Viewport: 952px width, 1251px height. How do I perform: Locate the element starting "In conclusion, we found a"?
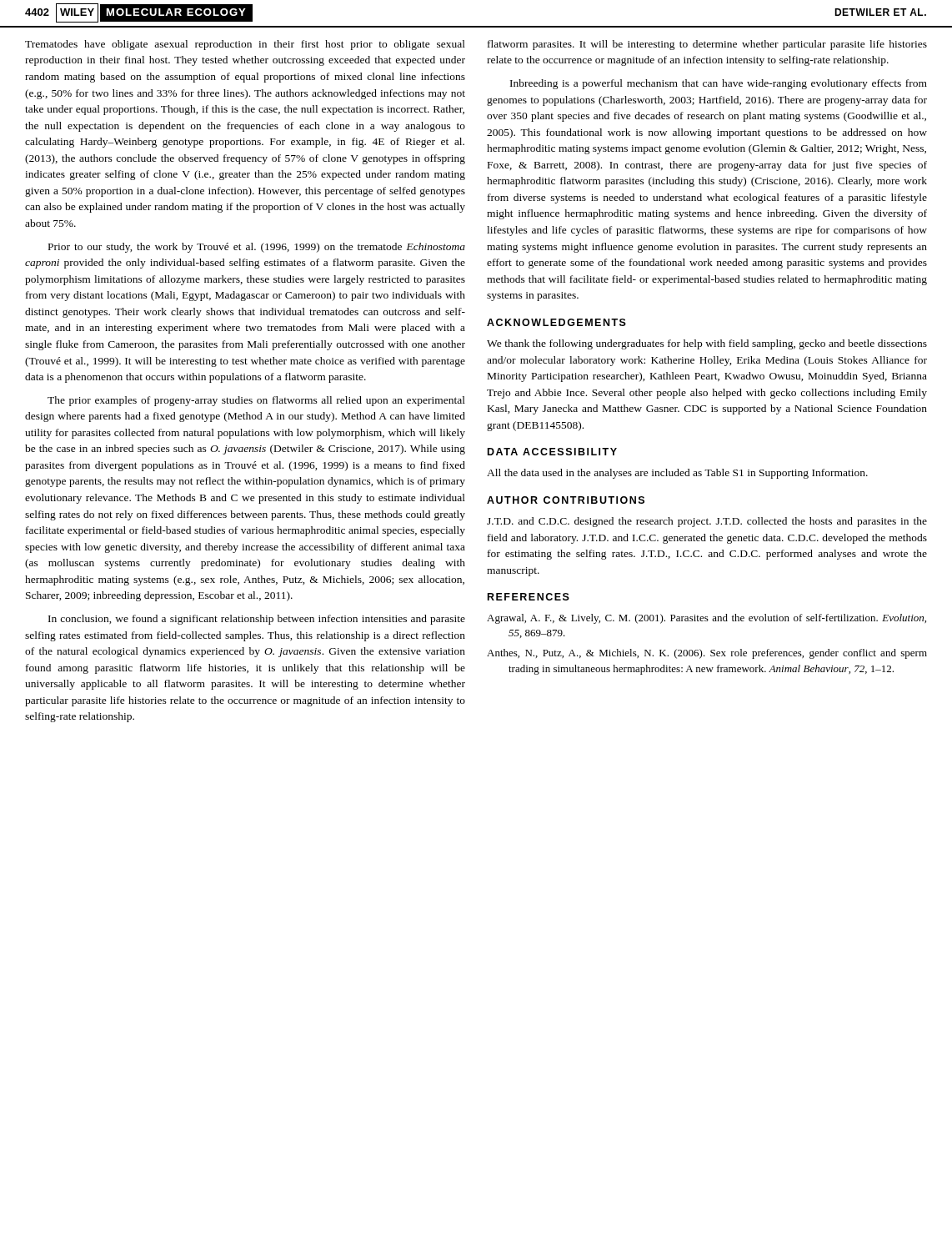pyautogui.click(x=245, y=668)
